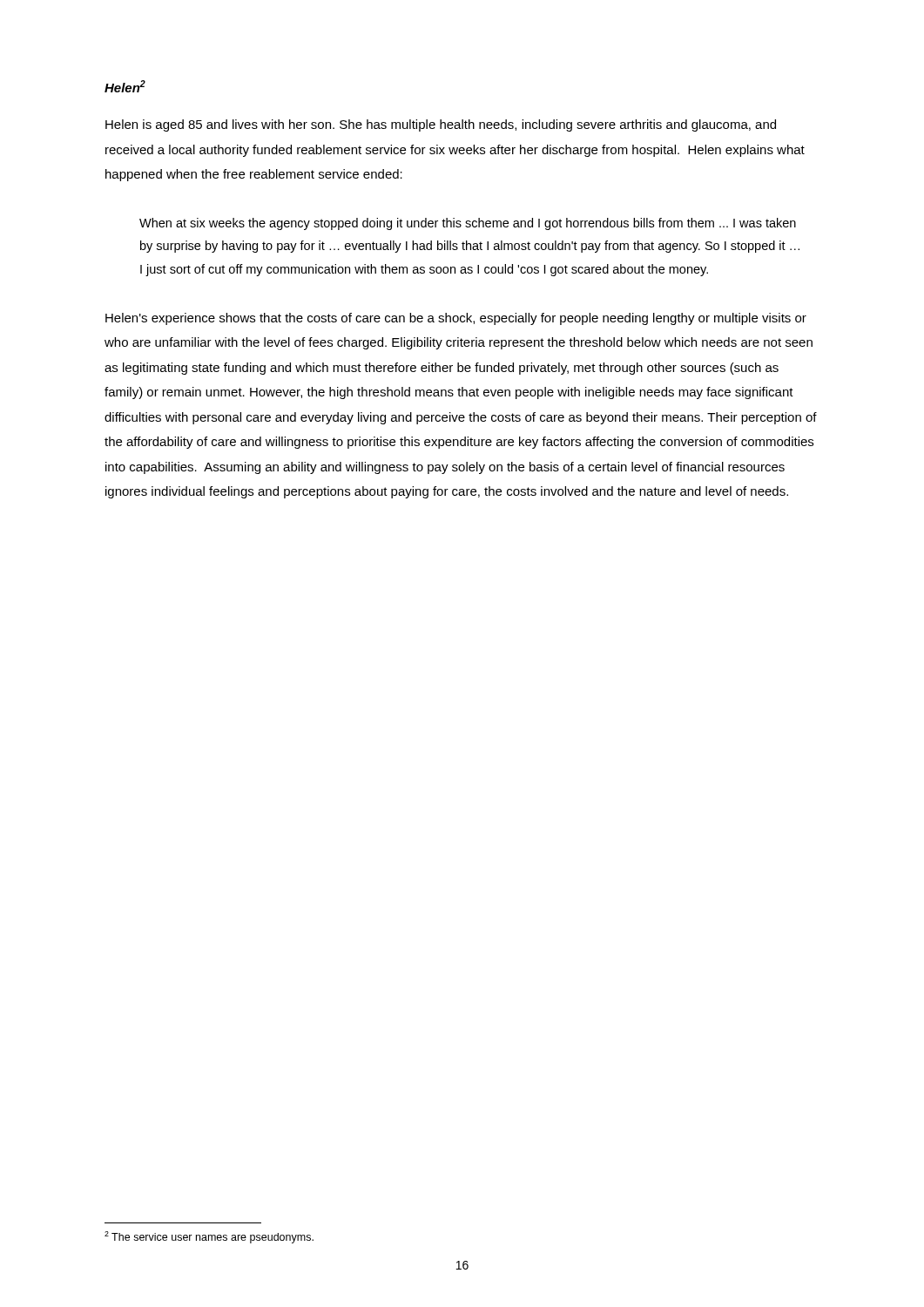Where is the passage that starts "When at six weeks the agency stopped"?

[x=470, y=246]
